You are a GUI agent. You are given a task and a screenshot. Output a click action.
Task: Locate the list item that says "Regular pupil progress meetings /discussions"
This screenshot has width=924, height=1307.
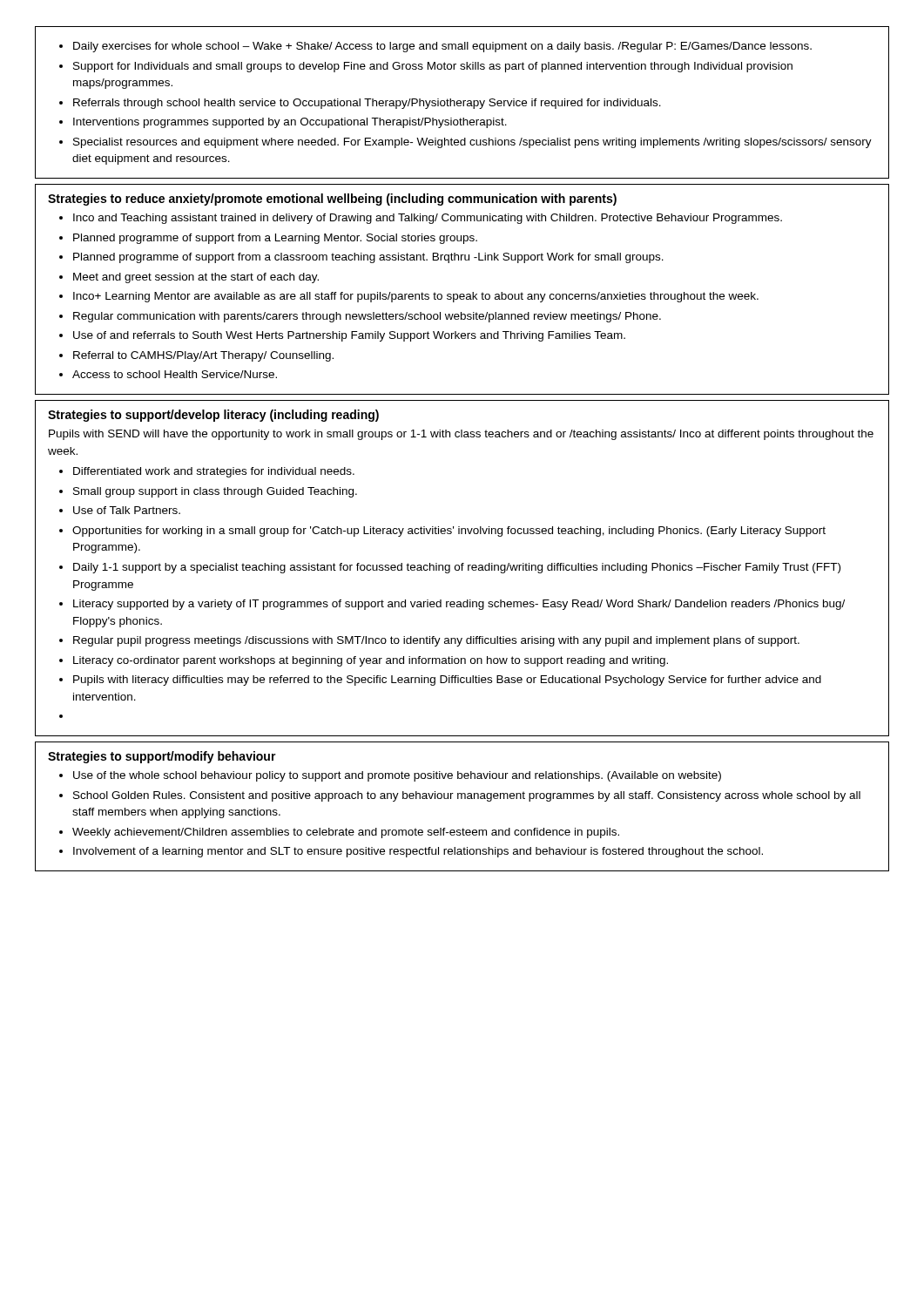pyautogui.click(x=436, y=640)
